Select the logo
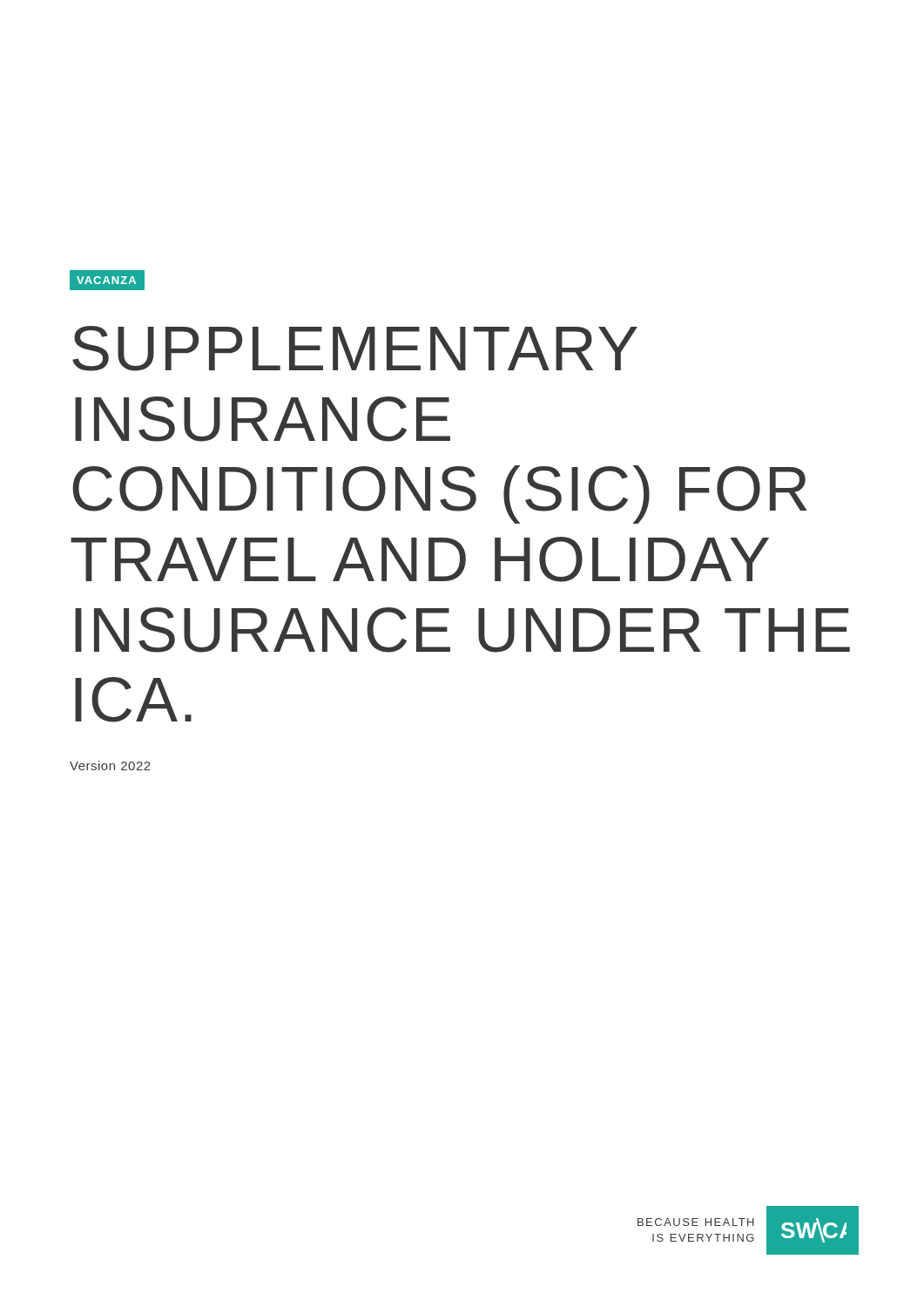The width and height of the screenshot is (924, 1307). 748,1230
